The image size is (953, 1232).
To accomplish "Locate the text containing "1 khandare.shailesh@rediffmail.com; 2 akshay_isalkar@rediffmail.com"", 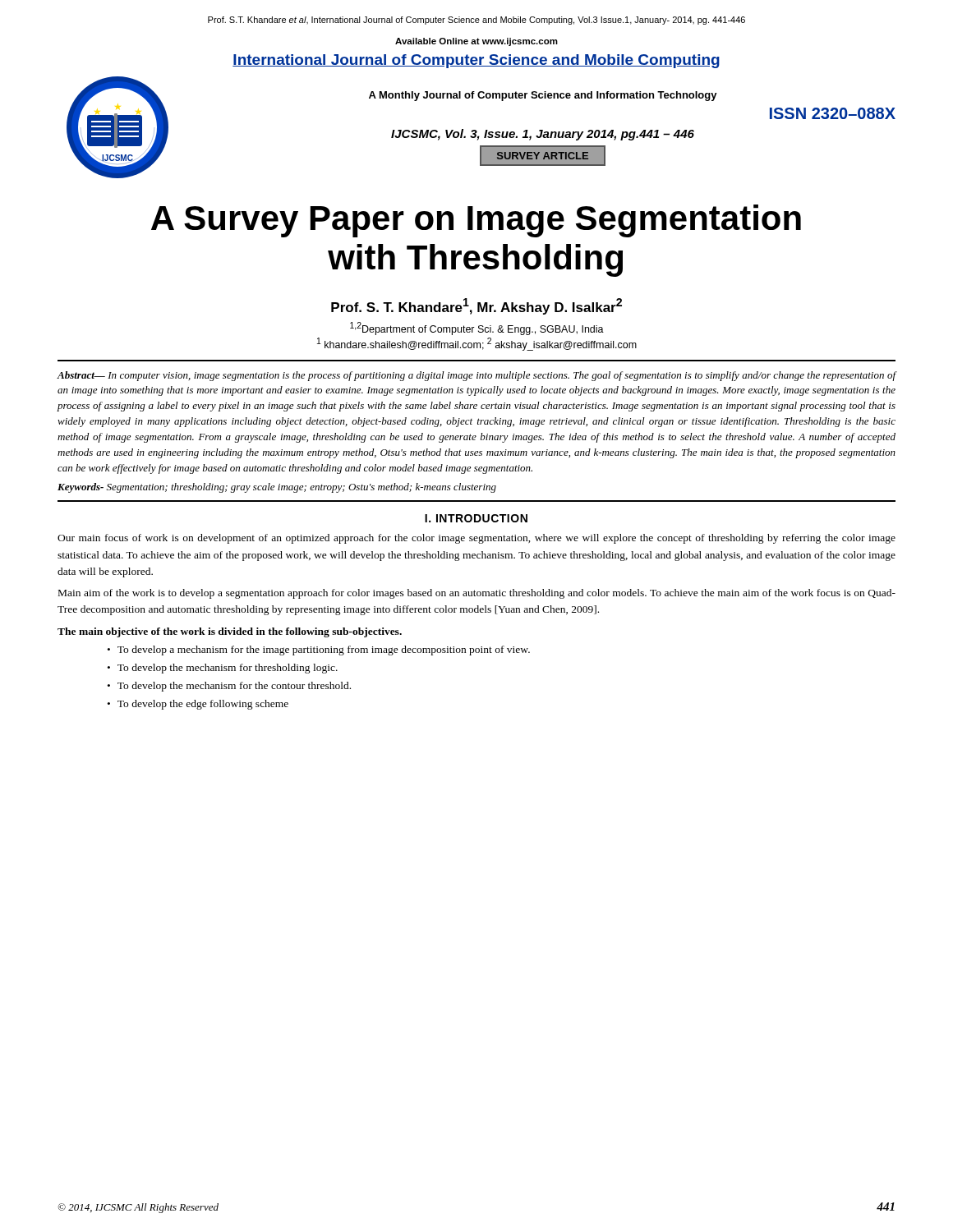I will [x=476, y=344].
